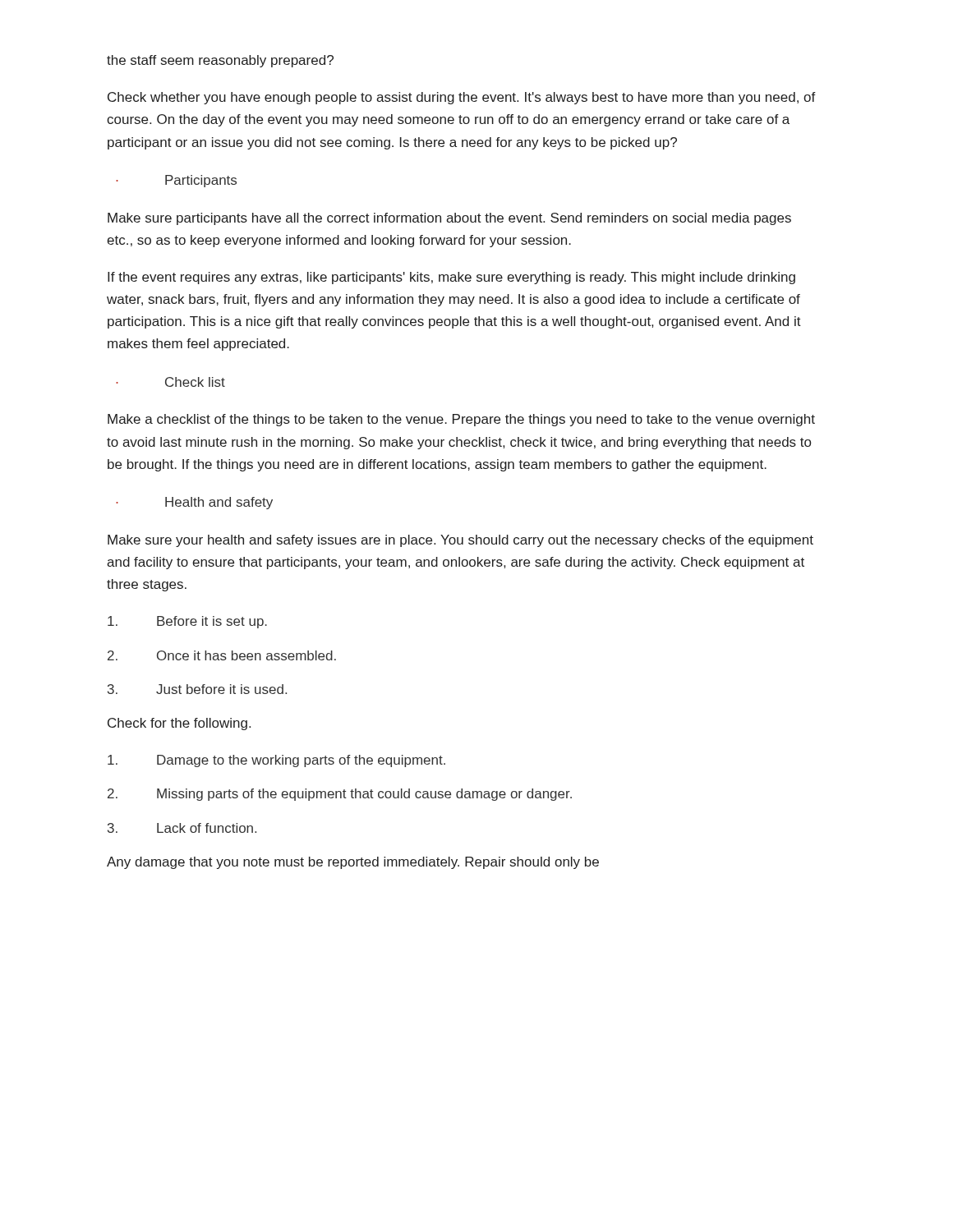Screen dimensions: 1232x953
Task: Locate the block of text that opens with "Make sure participants"
Action: click(x=449, y=229)
